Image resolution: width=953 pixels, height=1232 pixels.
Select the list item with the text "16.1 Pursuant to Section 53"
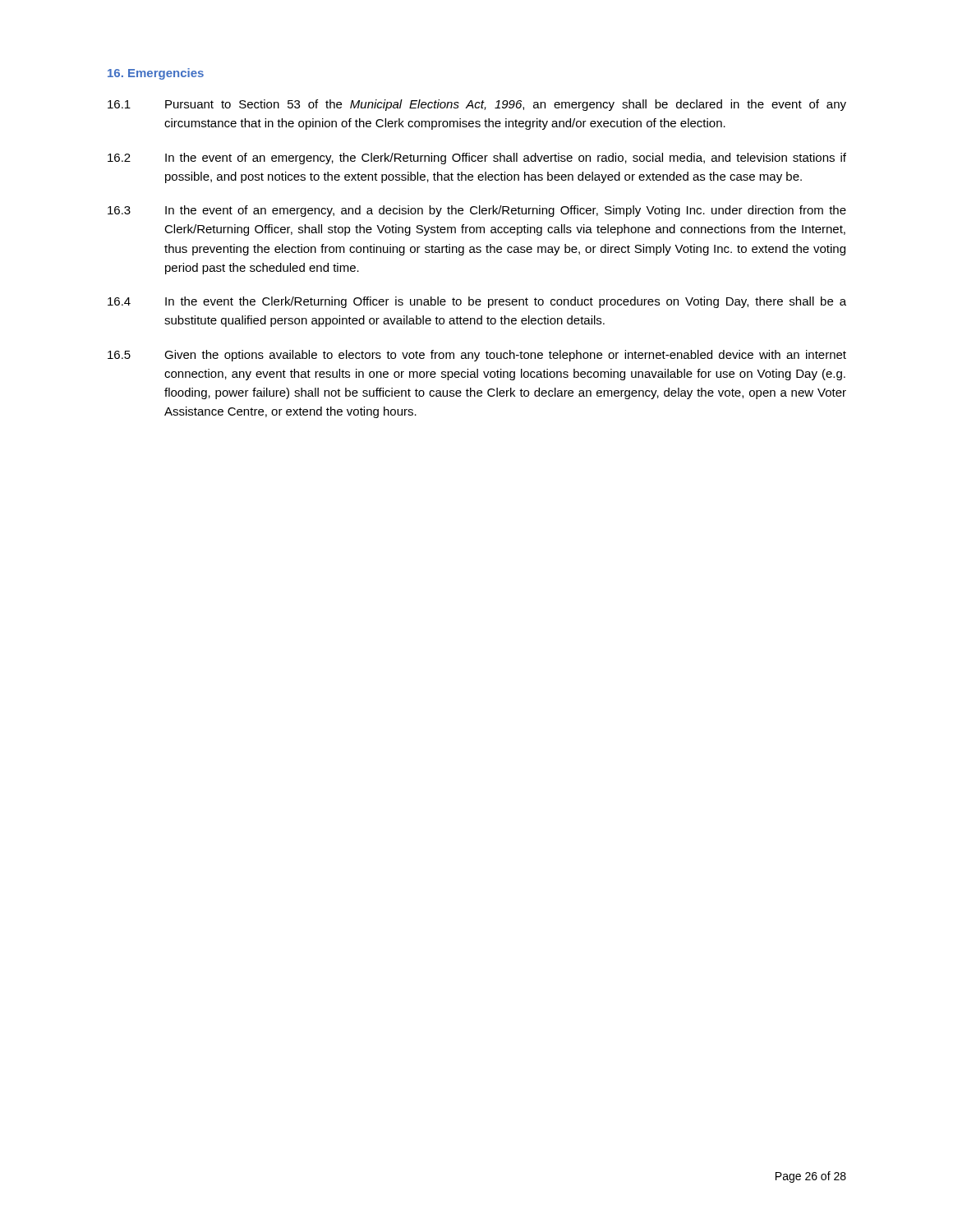point(476,114)
